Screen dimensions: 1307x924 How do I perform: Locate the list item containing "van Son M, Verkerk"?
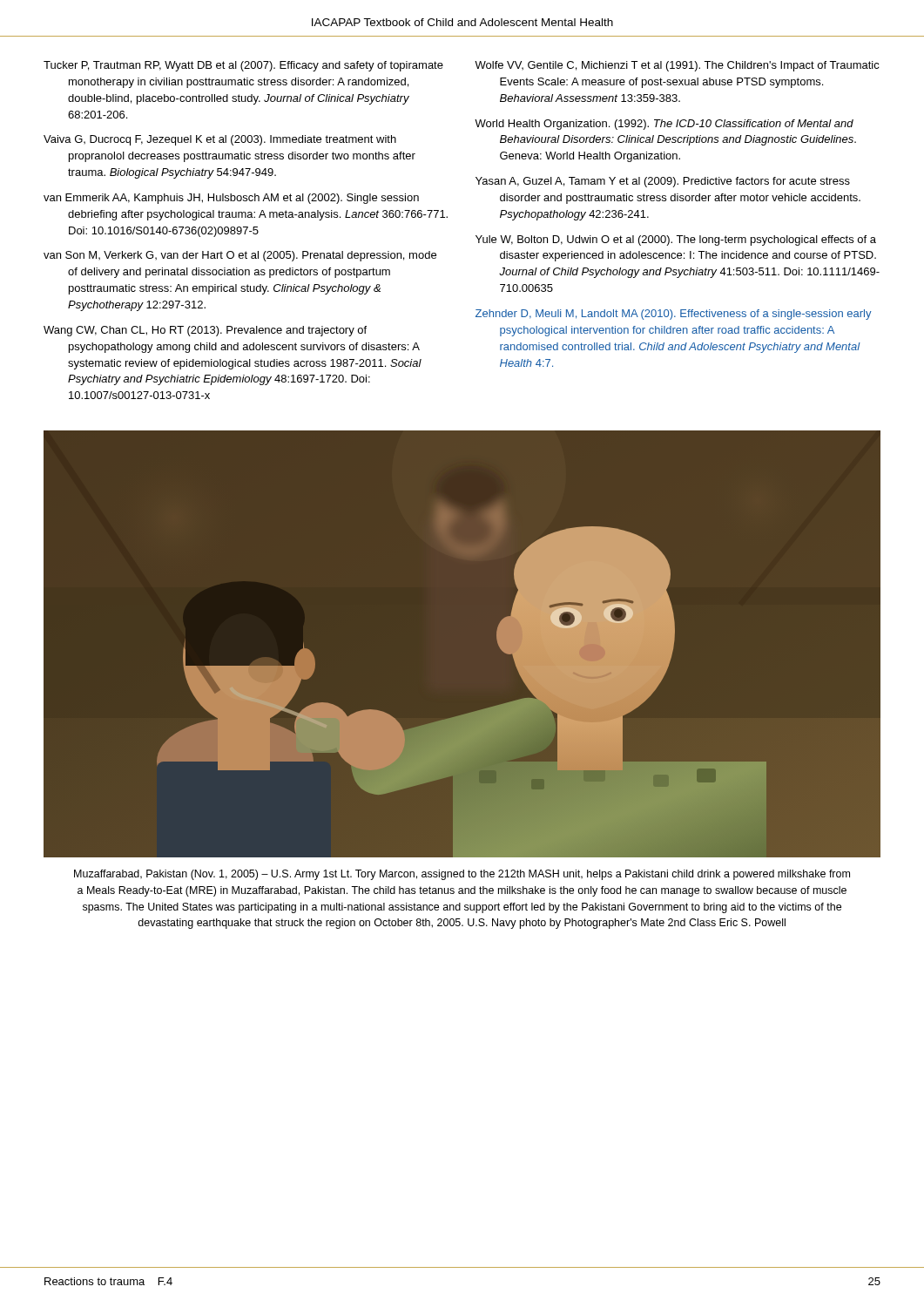(240, 280)
